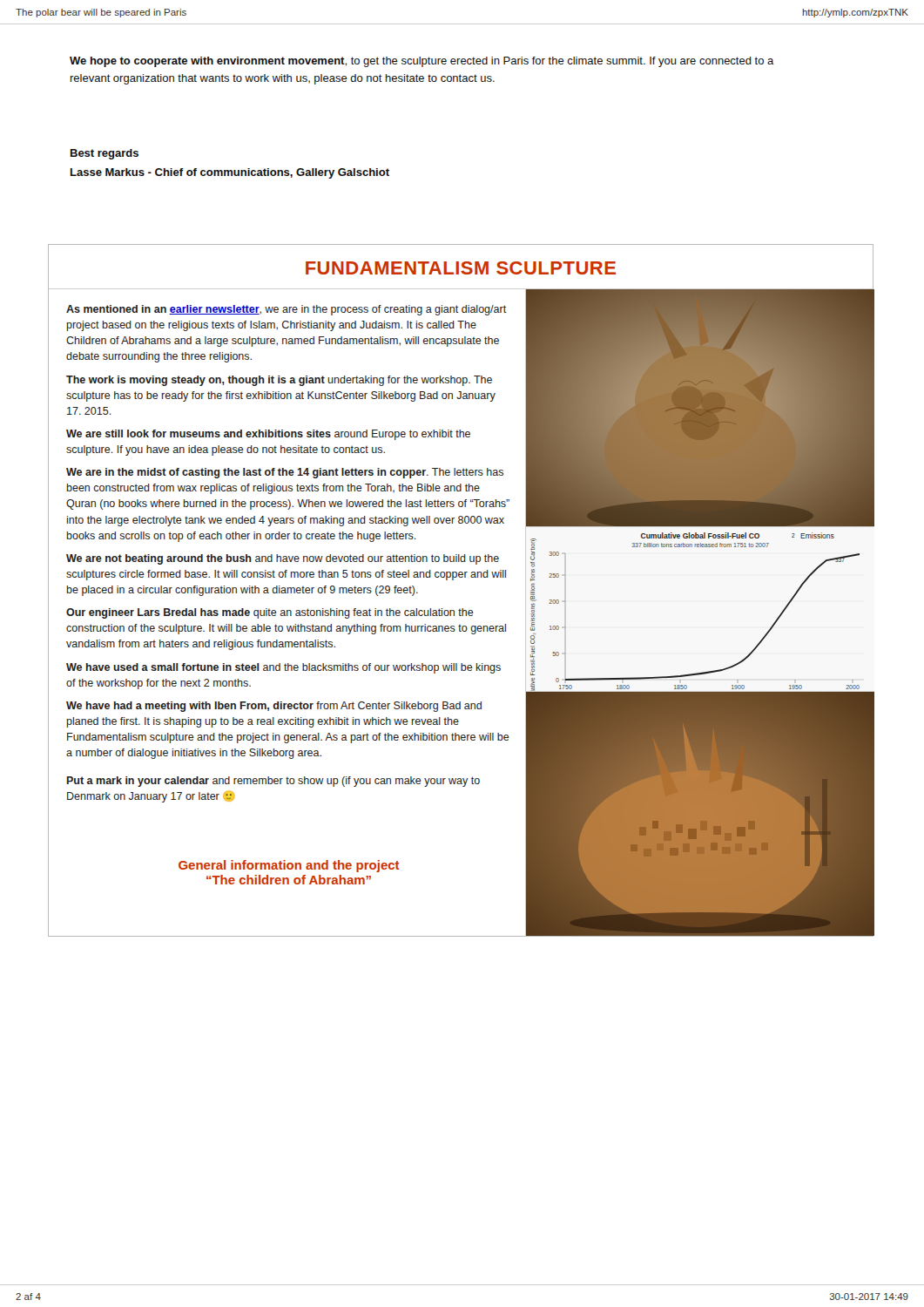
Task: Find the continuous plot
Action: tap(700, 609)
